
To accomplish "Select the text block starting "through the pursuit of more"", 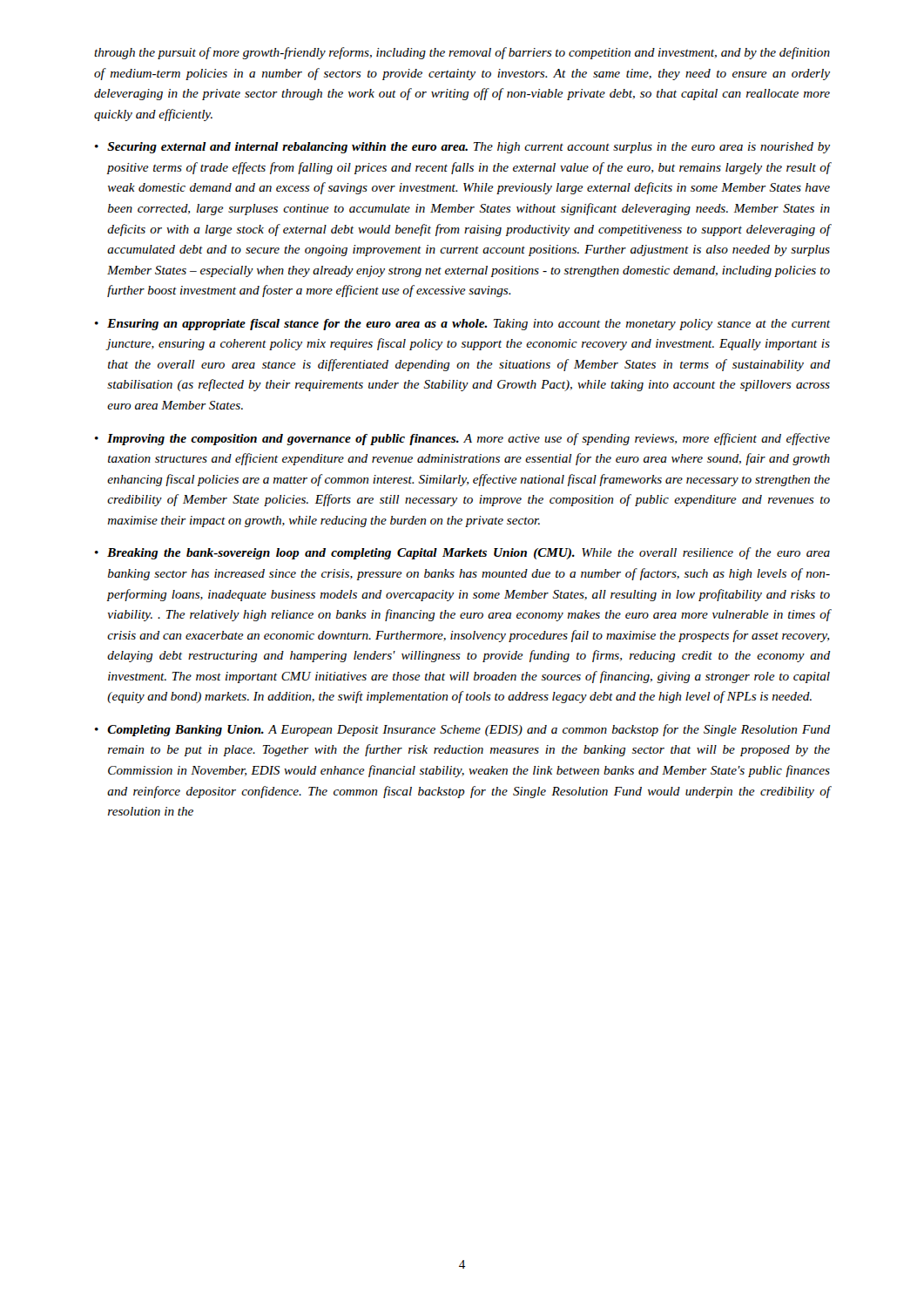I will point(462,83).
